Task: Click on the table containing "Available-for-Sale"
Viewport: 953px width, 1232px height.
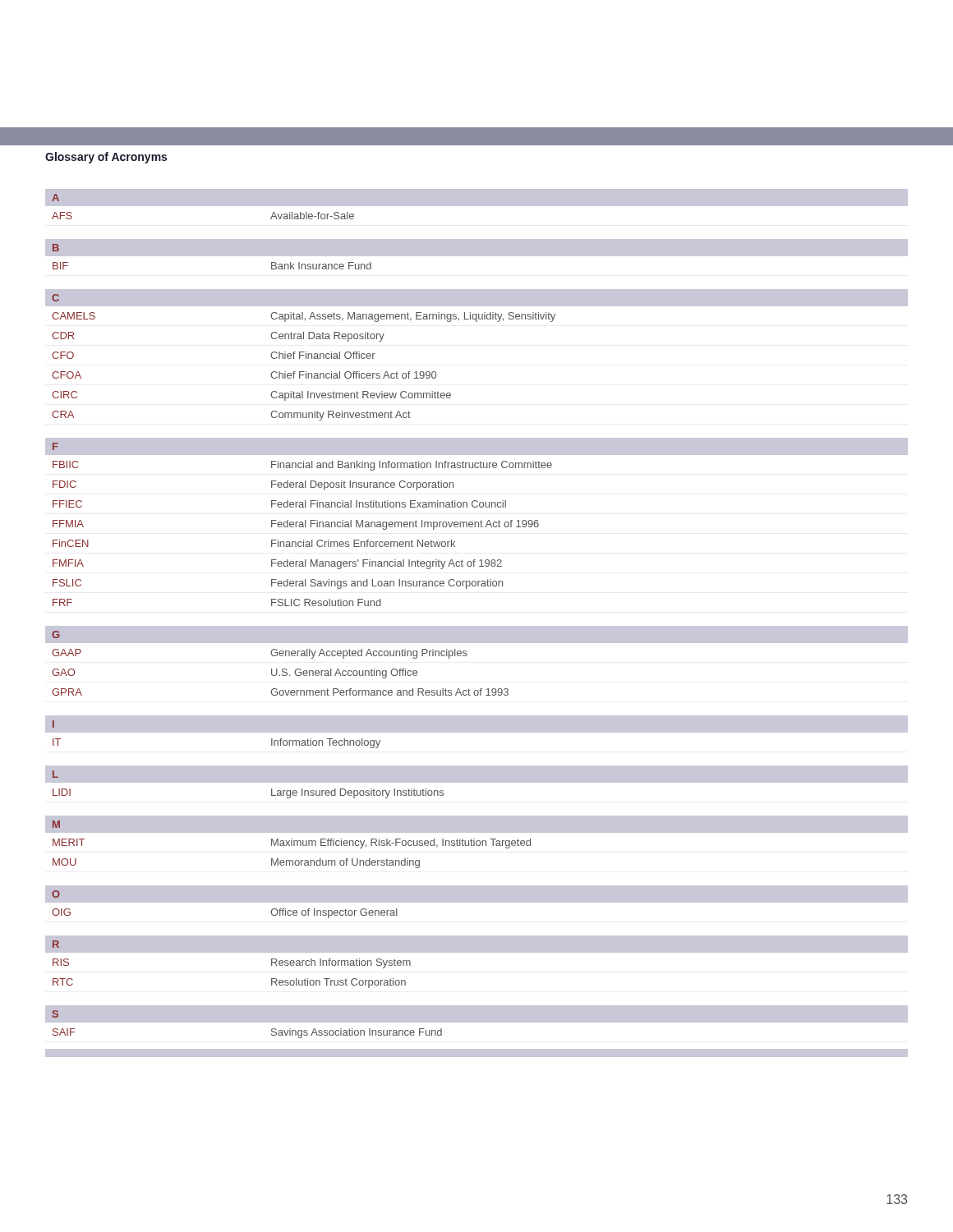Action: tap(476, 623)
